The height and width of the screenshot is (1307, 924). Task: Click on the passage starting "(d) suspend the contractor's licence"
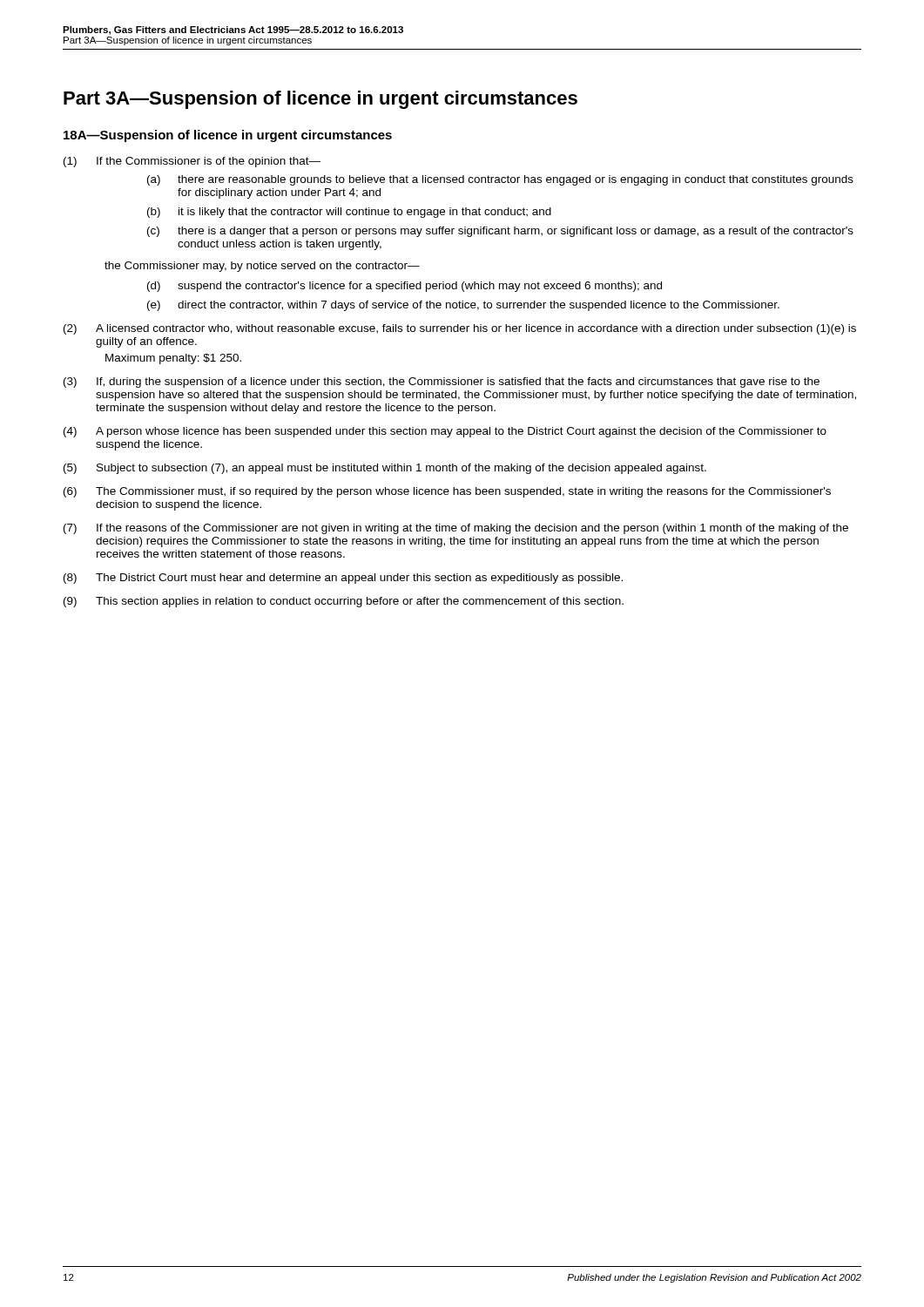pos(504,285)
